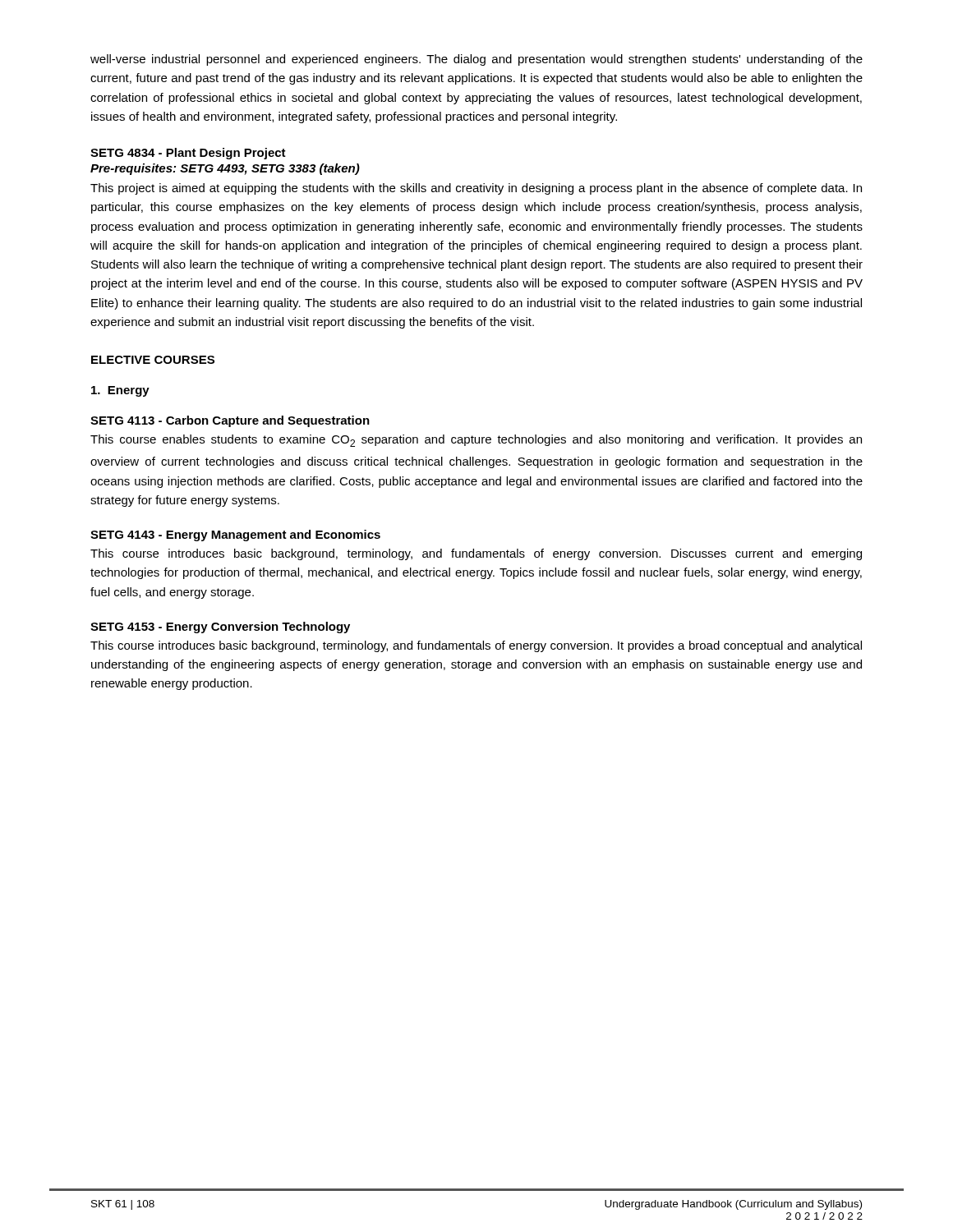
Task: Where is the section header that starts "SETG 4113 - Carbon"?
Action: (x=230, y=420)
